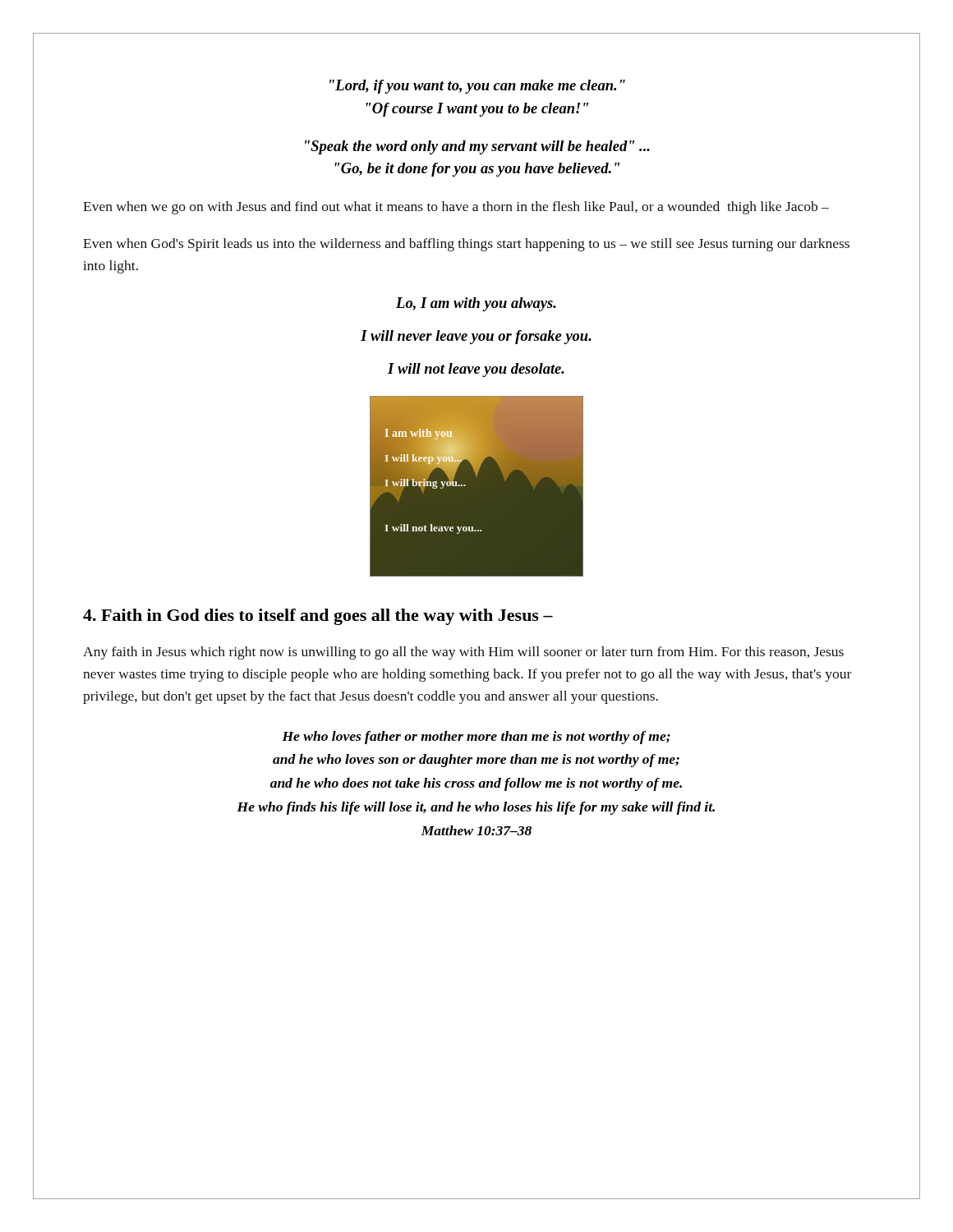This screenshot has width=953, height=1232.
Task: Point to the text starting "I will not leave you desolate."
Action: click(x=476, y=368)
